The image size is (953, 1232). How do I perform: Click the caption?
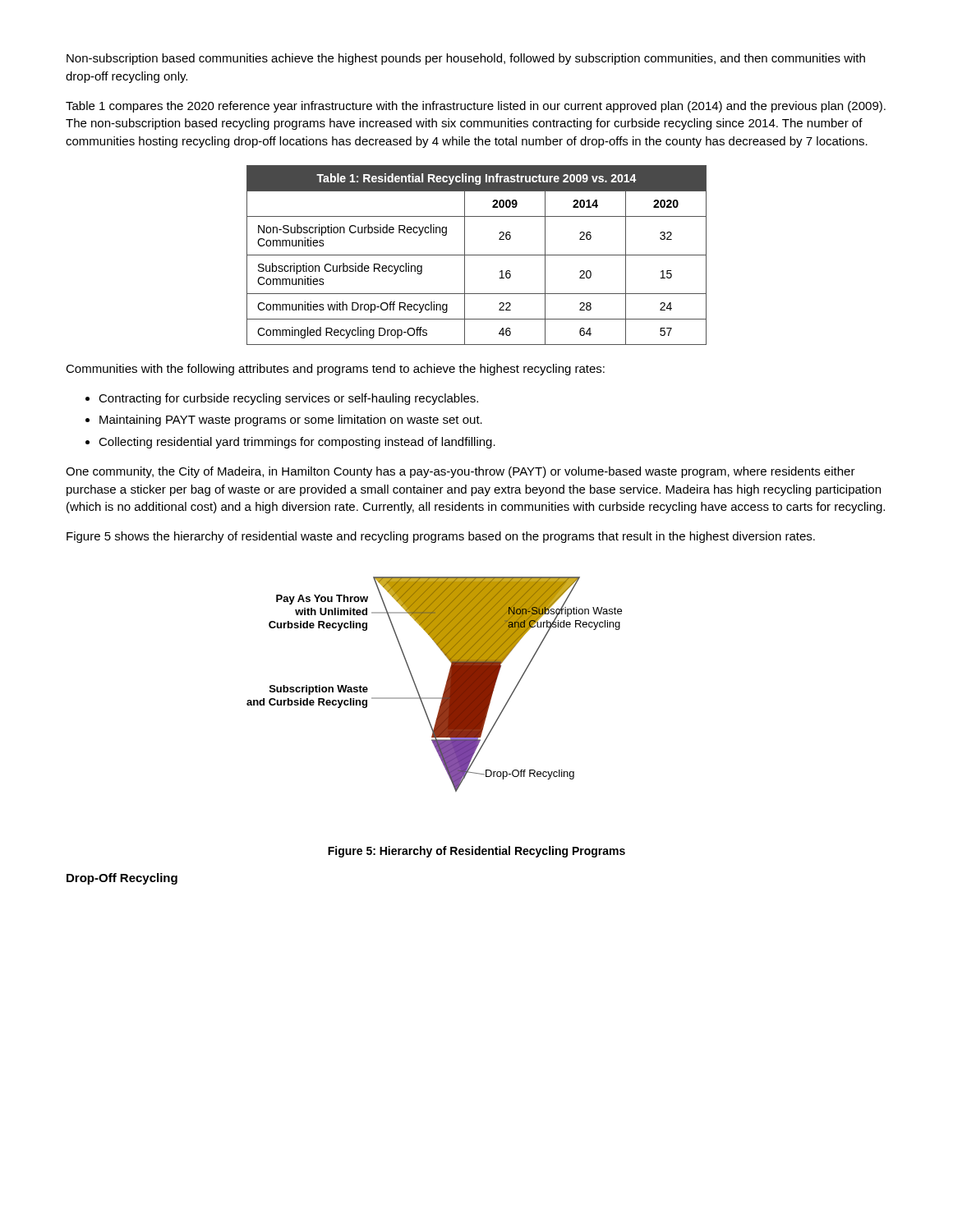(476, 851)
